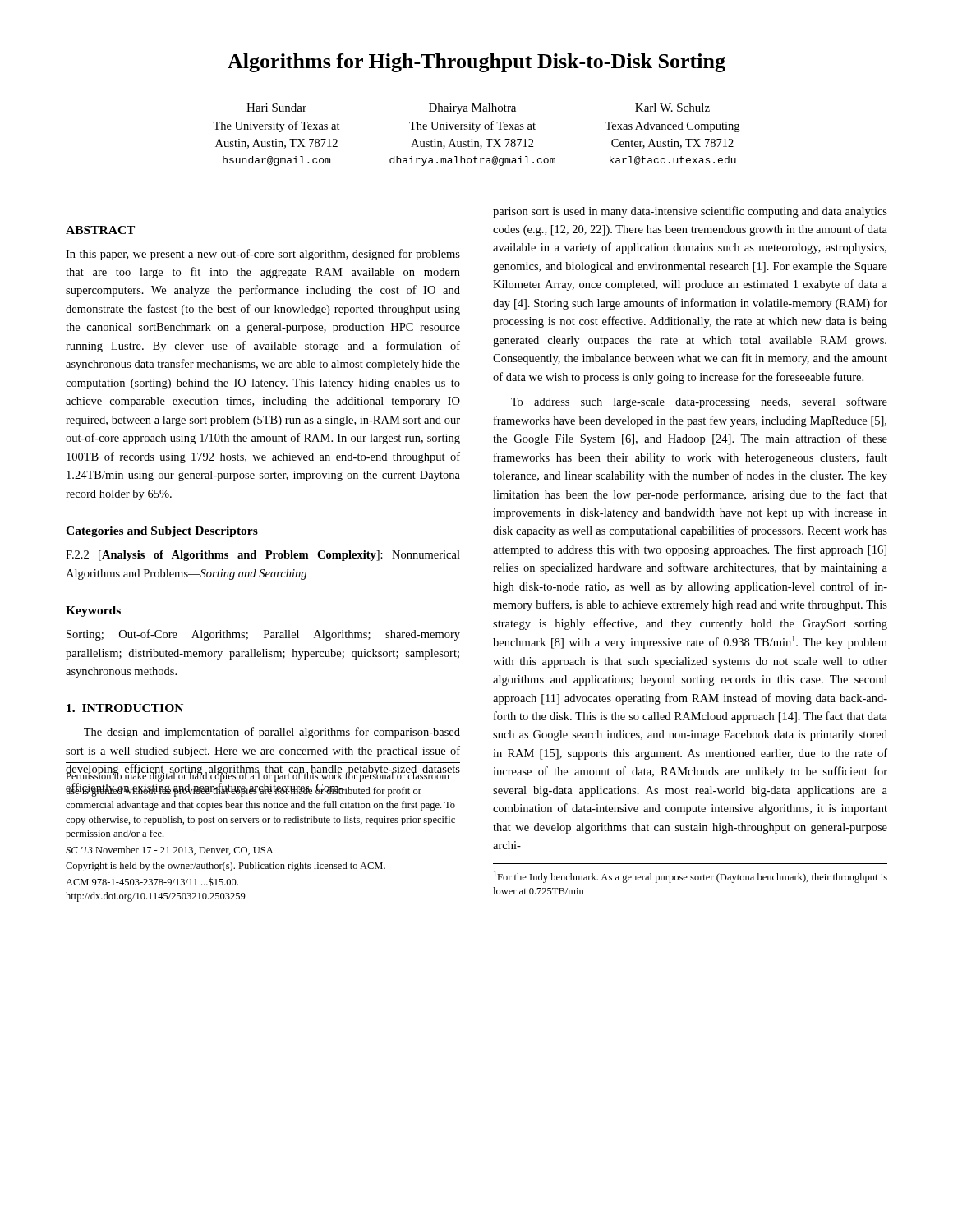Locate the text block that reads "Dhairya Malhotra The"

[x=472, y=134]
